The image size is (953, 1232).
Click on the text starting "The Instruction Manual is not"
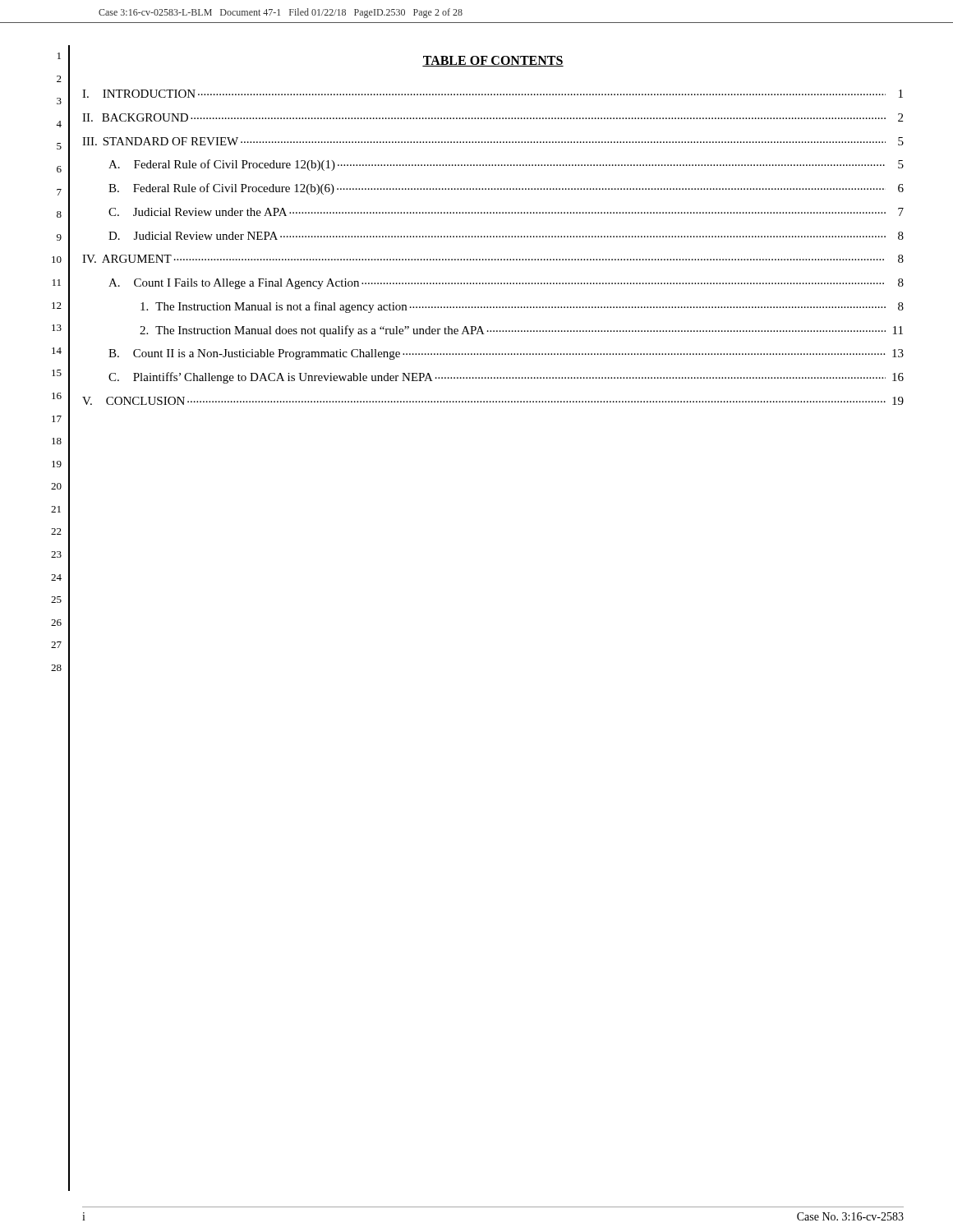tap(522, 307)
